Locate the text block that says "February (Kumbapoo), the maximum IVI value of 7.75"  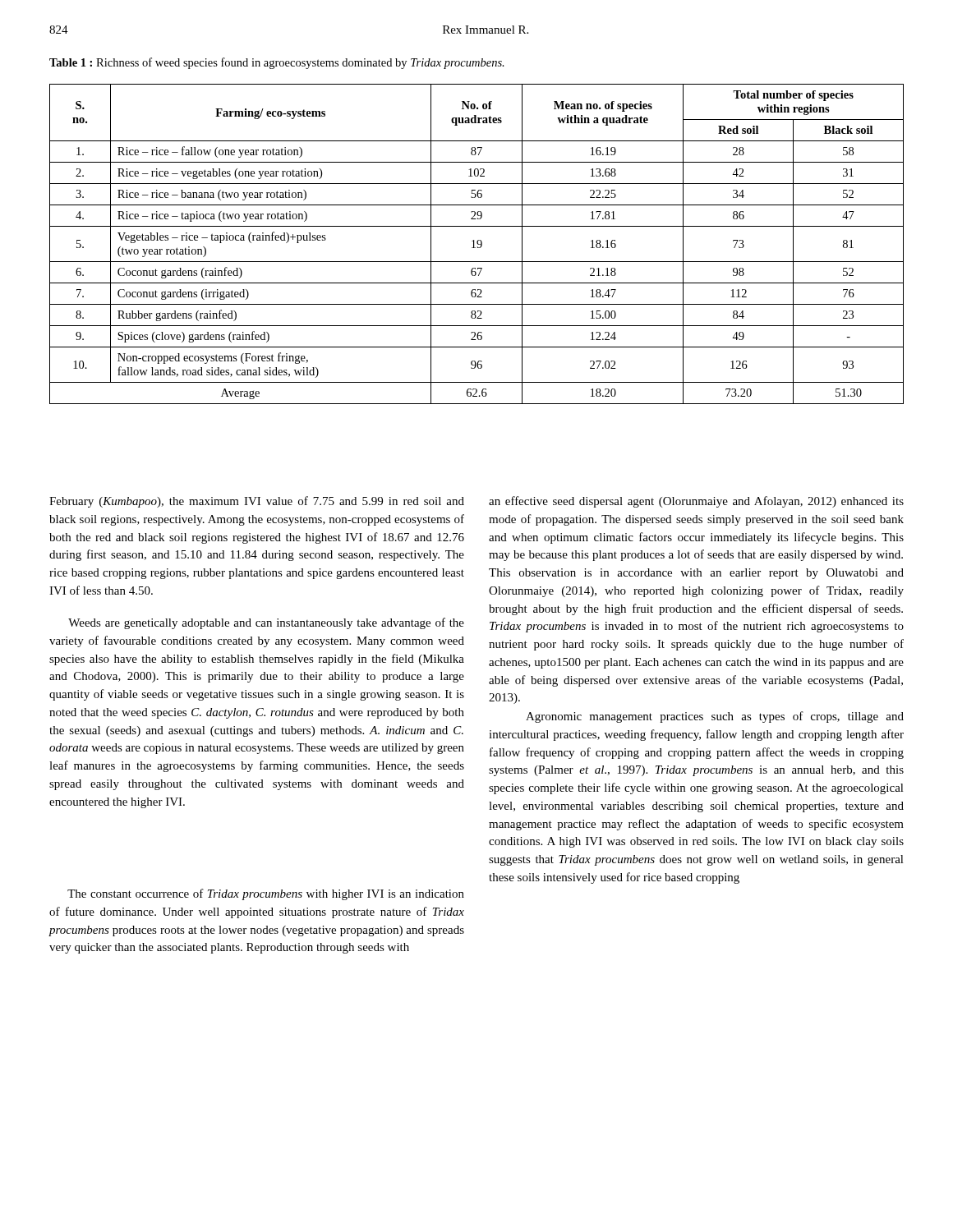pos(257,546)
